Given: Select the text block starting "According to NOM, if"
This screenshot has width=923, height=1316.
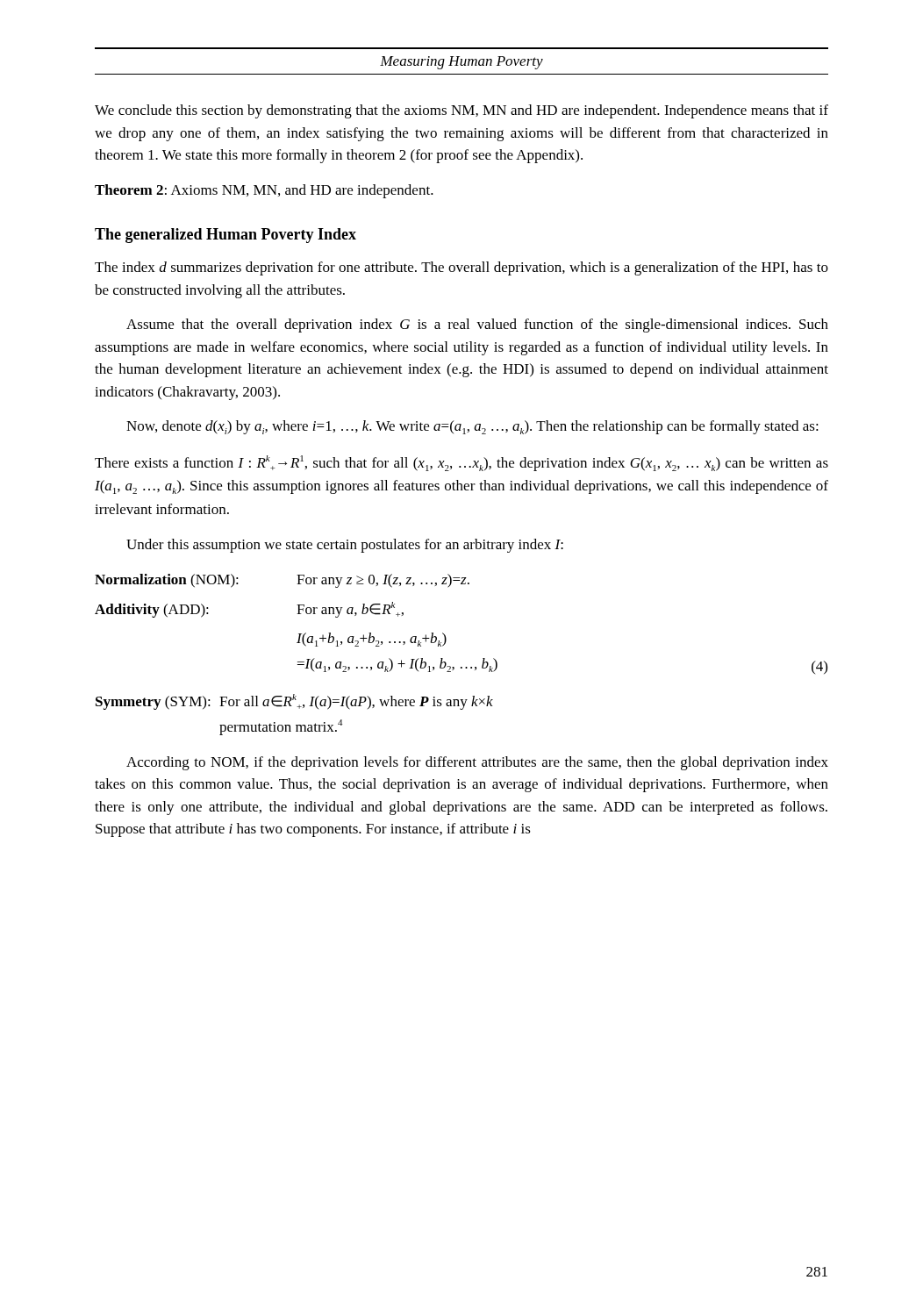Looking at the screenshot, I should (x=462, y=796).
